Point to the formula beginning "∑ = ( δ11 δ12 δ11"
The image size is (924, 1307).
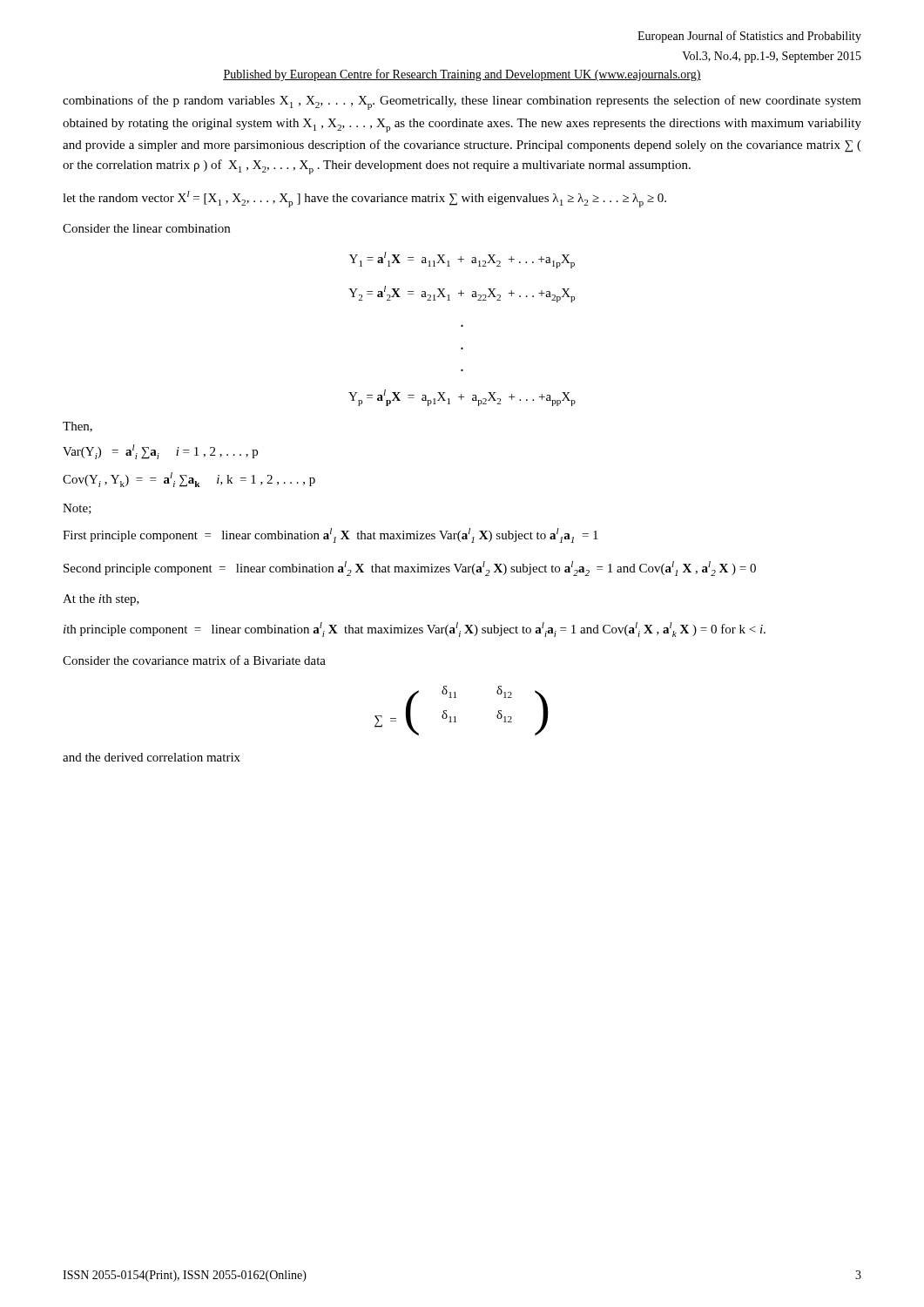pos(462,708)
